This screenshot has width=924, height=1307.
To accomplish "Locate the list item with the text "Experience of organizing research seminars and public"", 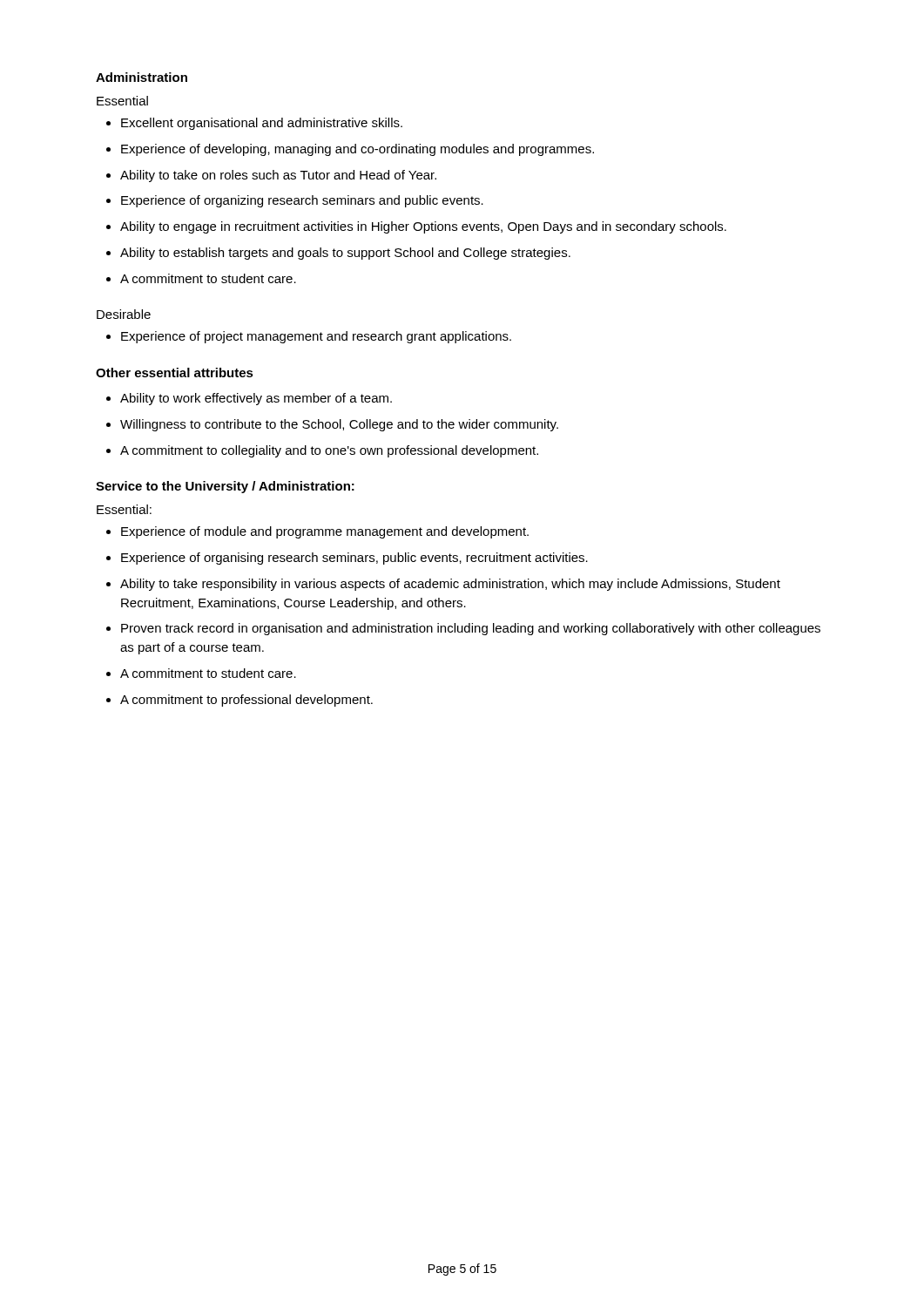I will [x=474, y=201].
